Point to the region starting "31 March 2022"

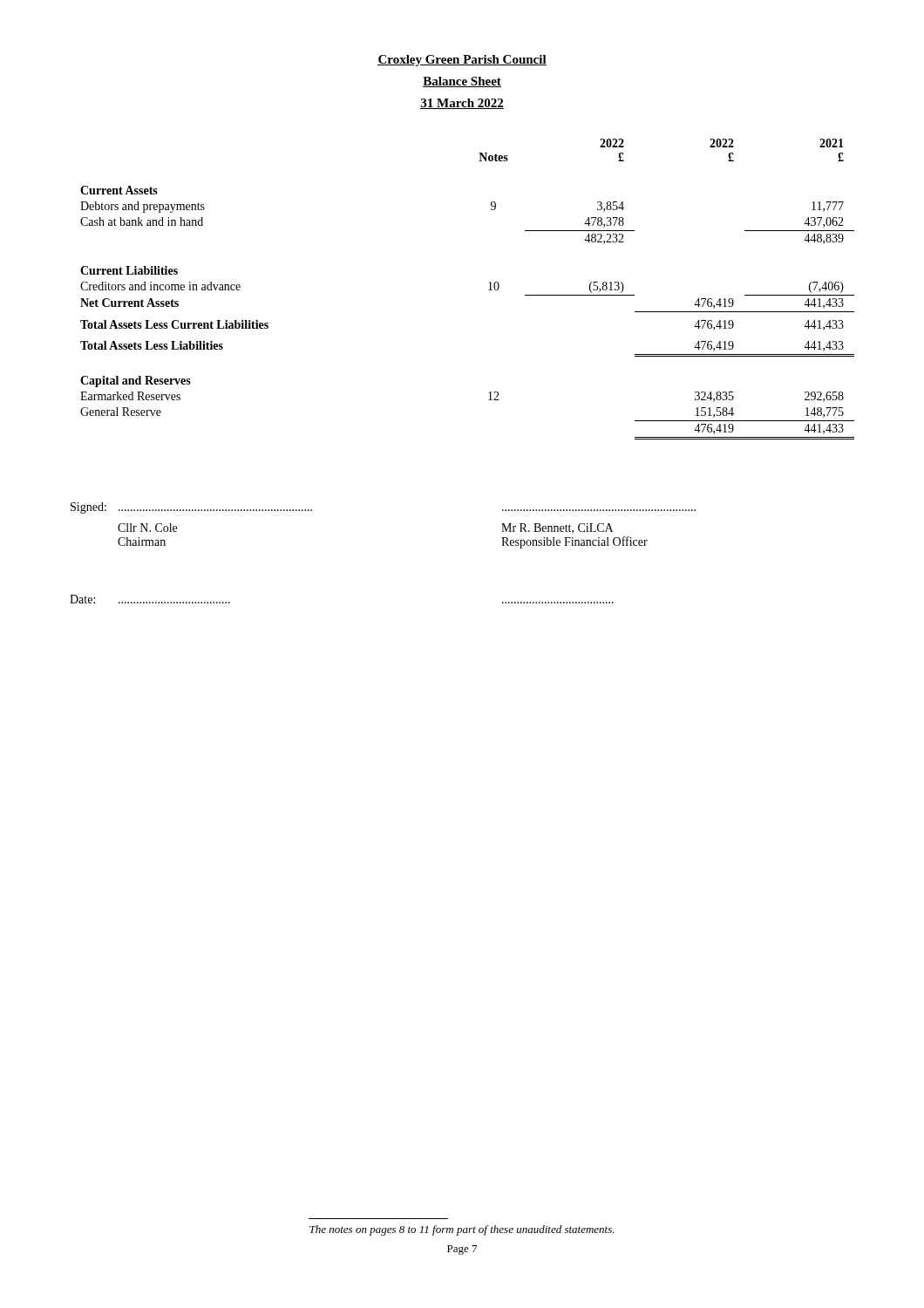[462, 103]
